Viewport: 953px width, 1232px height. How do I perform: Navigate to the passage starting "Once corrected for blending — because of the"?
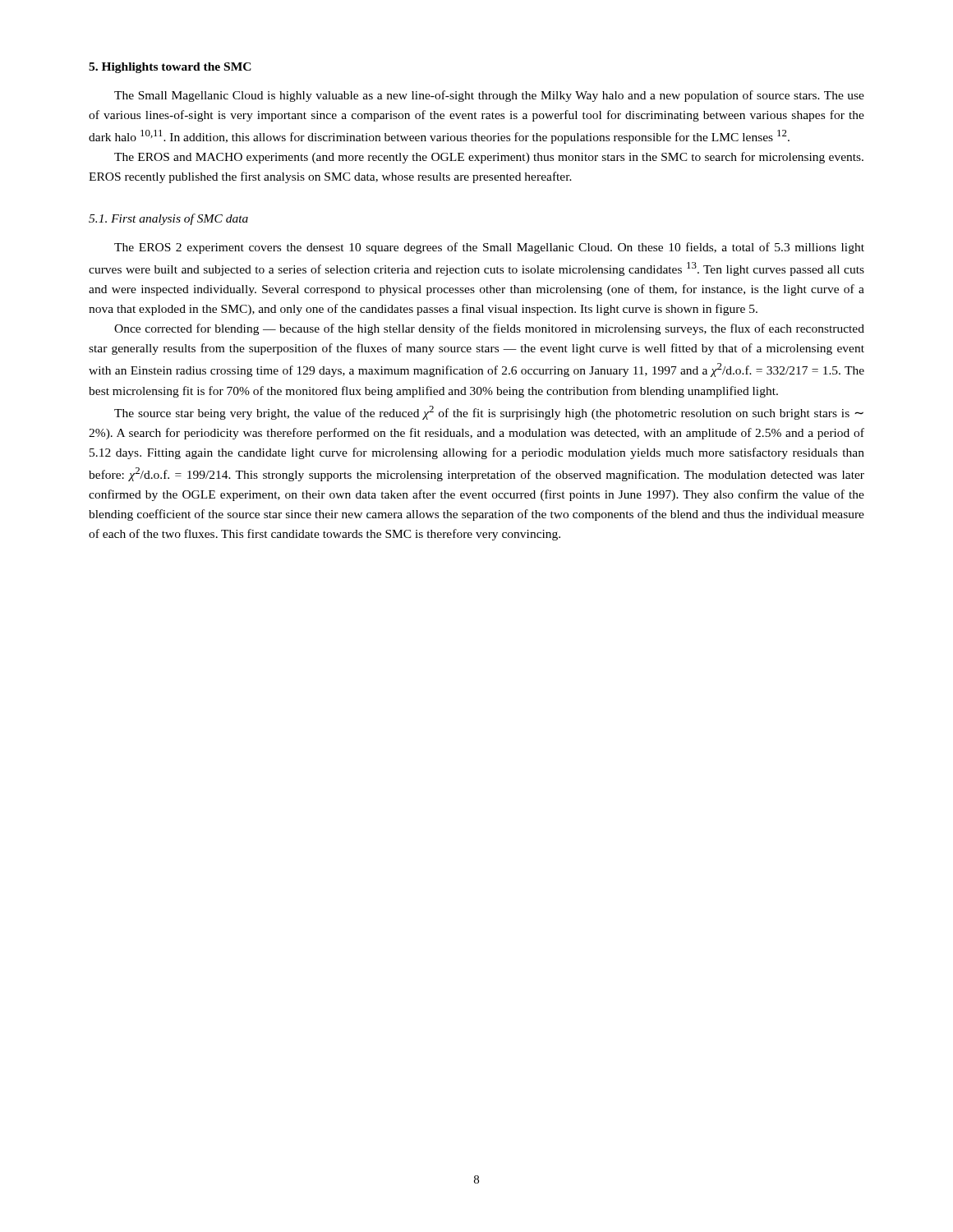(x=476, y=360)
